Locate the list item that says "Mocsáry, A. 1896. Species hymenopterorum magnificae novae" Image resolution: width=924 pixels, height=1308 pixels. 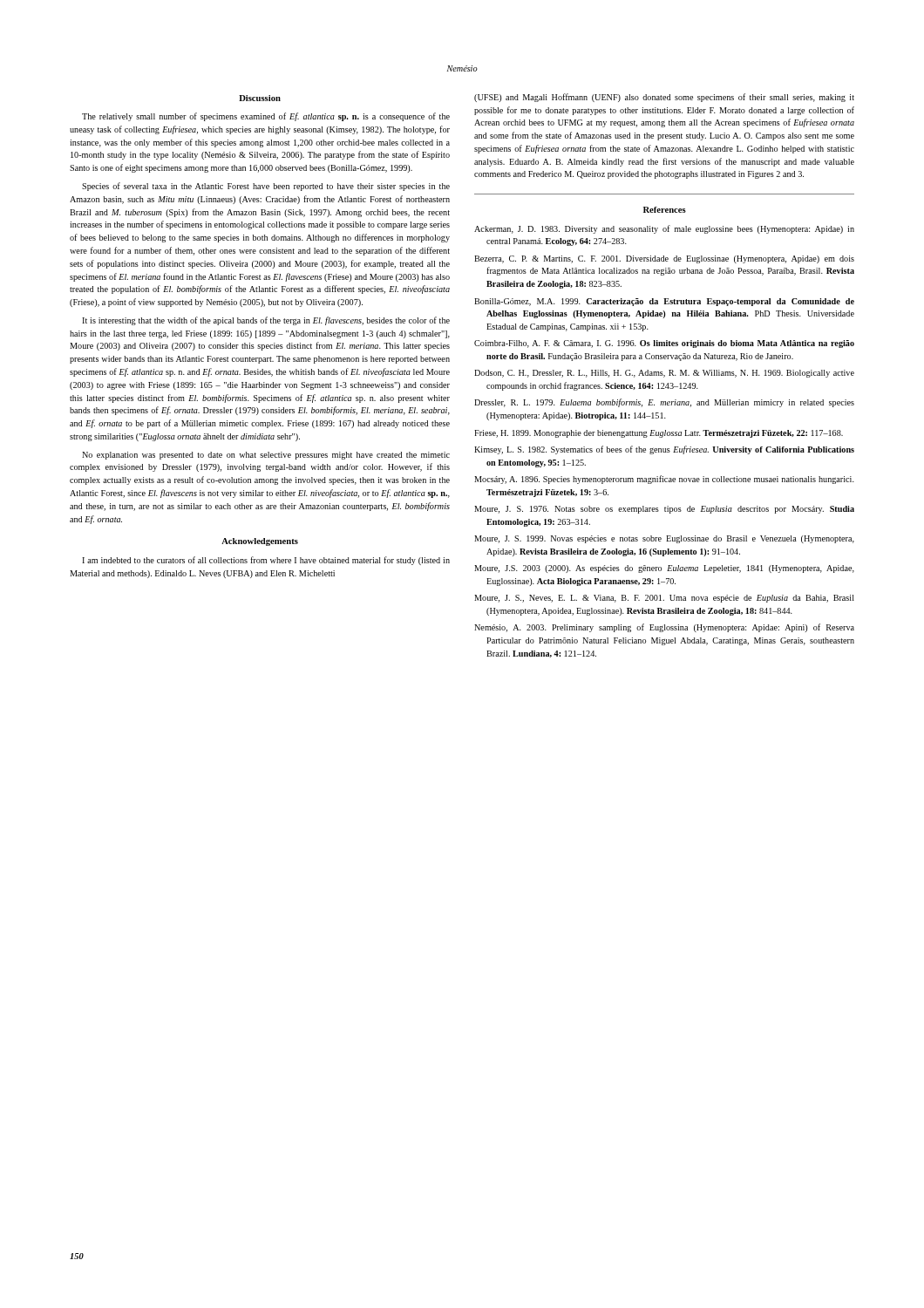(664, 486)
